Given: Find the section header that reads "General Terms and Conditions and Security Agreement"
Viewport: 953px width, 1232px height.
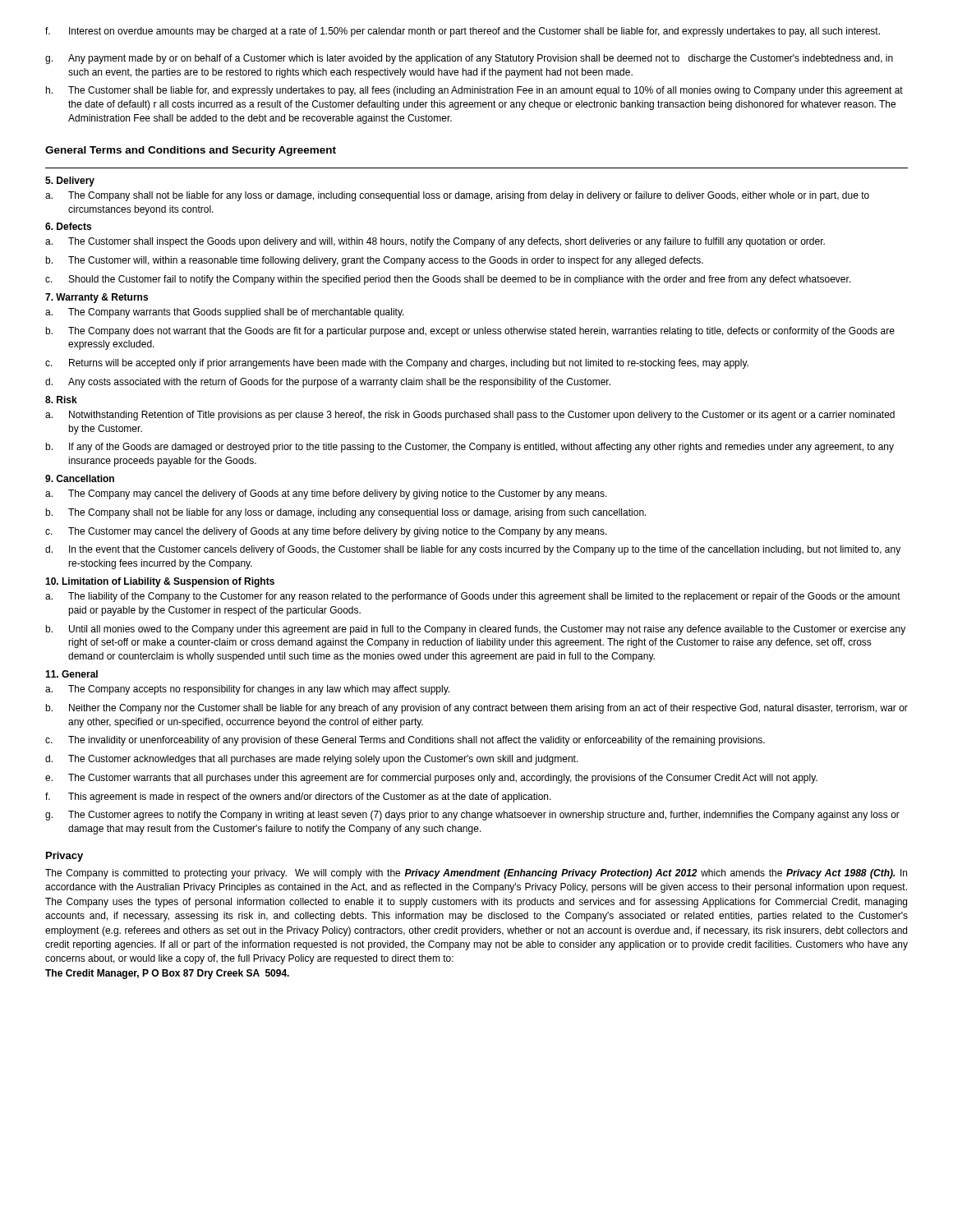Looking at the screenshot, I should tap(476, 156).
